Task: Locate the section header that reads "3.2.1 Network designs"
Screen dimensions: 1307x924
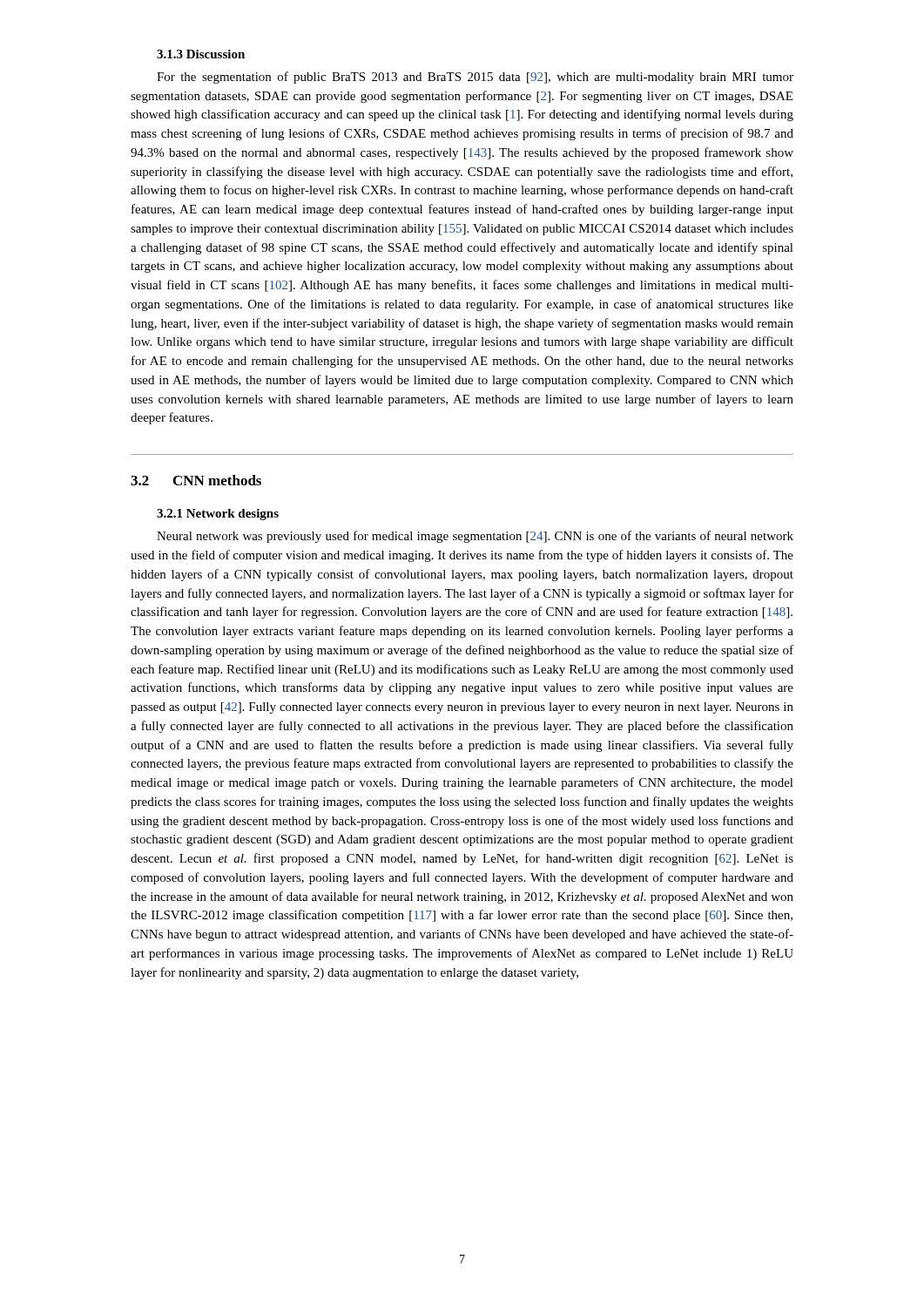Action: click(x=218, y=513)
